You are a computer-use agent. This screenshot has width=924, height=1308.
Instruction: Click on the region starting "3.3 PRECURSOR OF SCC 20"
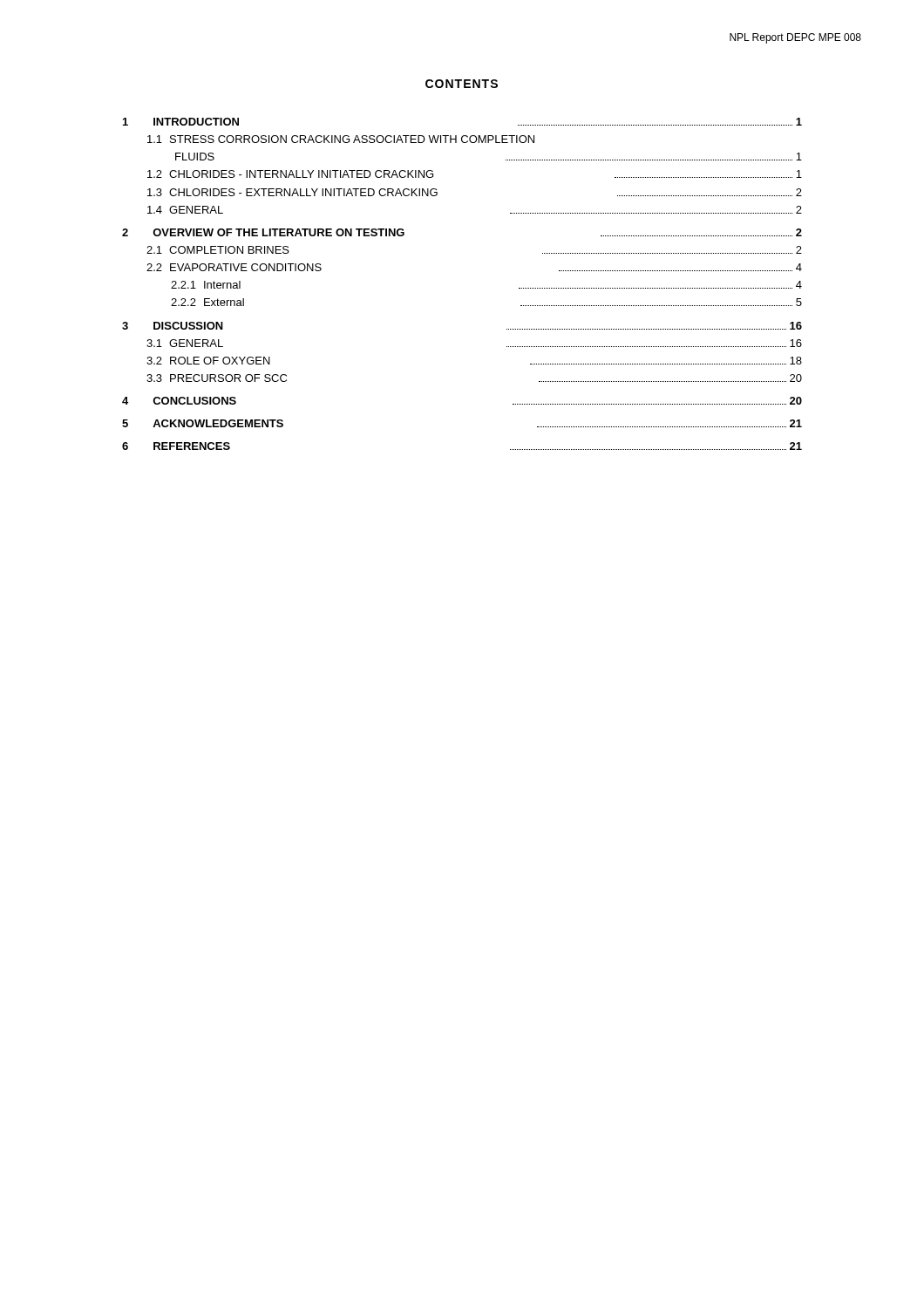coord(212,378)
